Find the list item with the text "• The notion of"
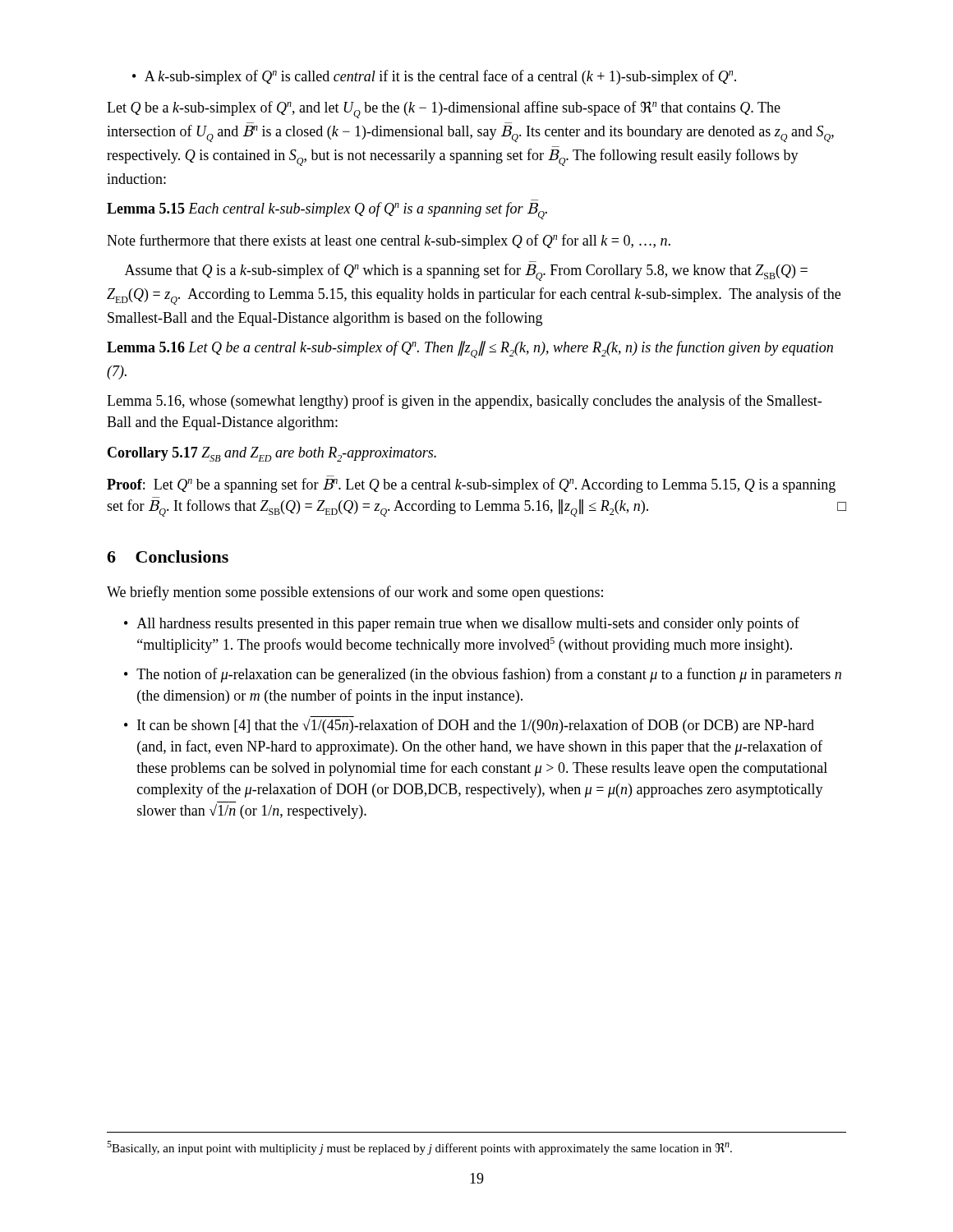The width and height of the screenshot is (953, 1232). pyautogui.click(x=485, y=685)
